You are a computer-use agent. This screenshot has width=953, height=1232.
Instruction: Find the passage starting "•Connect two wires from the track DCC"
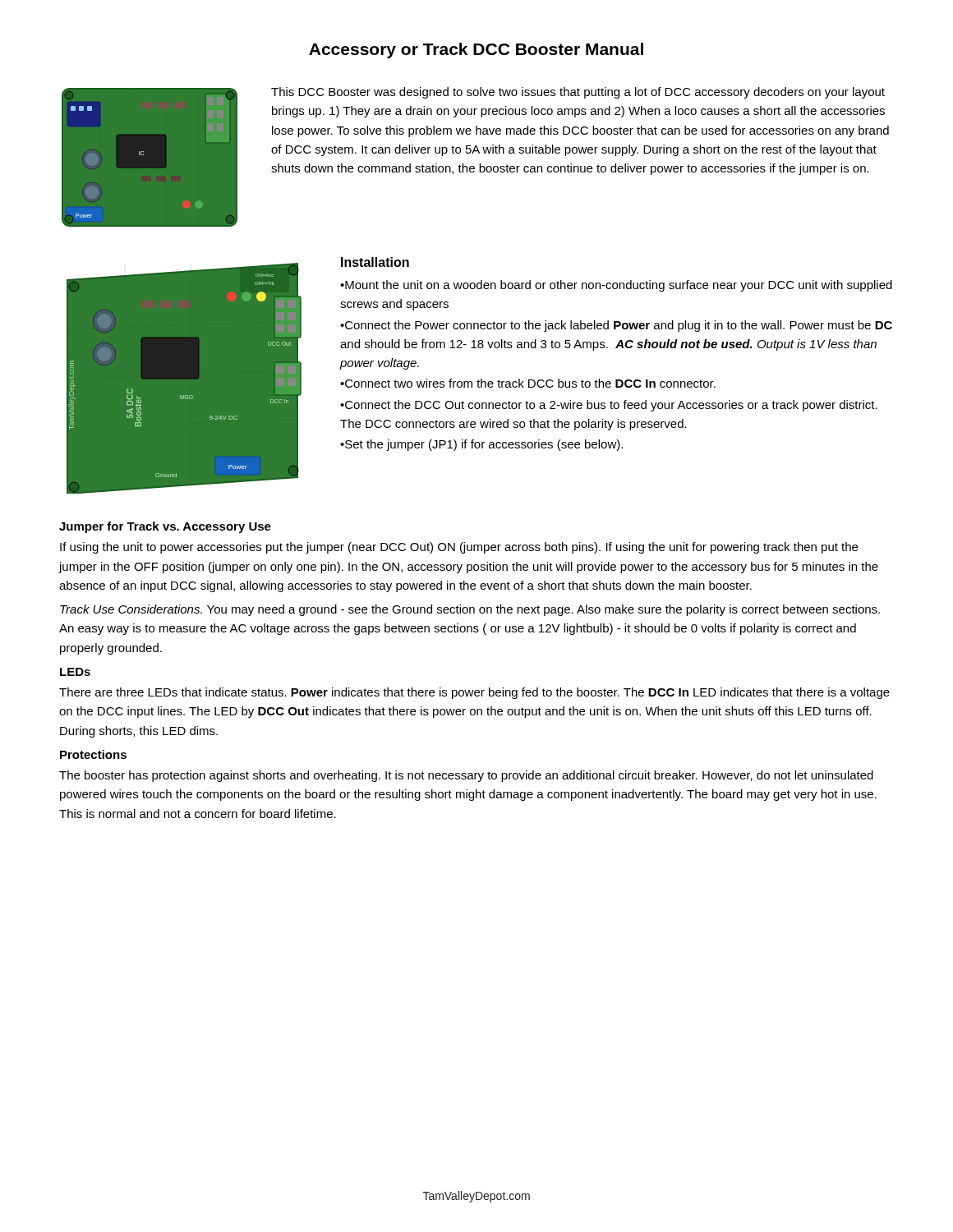528,383
